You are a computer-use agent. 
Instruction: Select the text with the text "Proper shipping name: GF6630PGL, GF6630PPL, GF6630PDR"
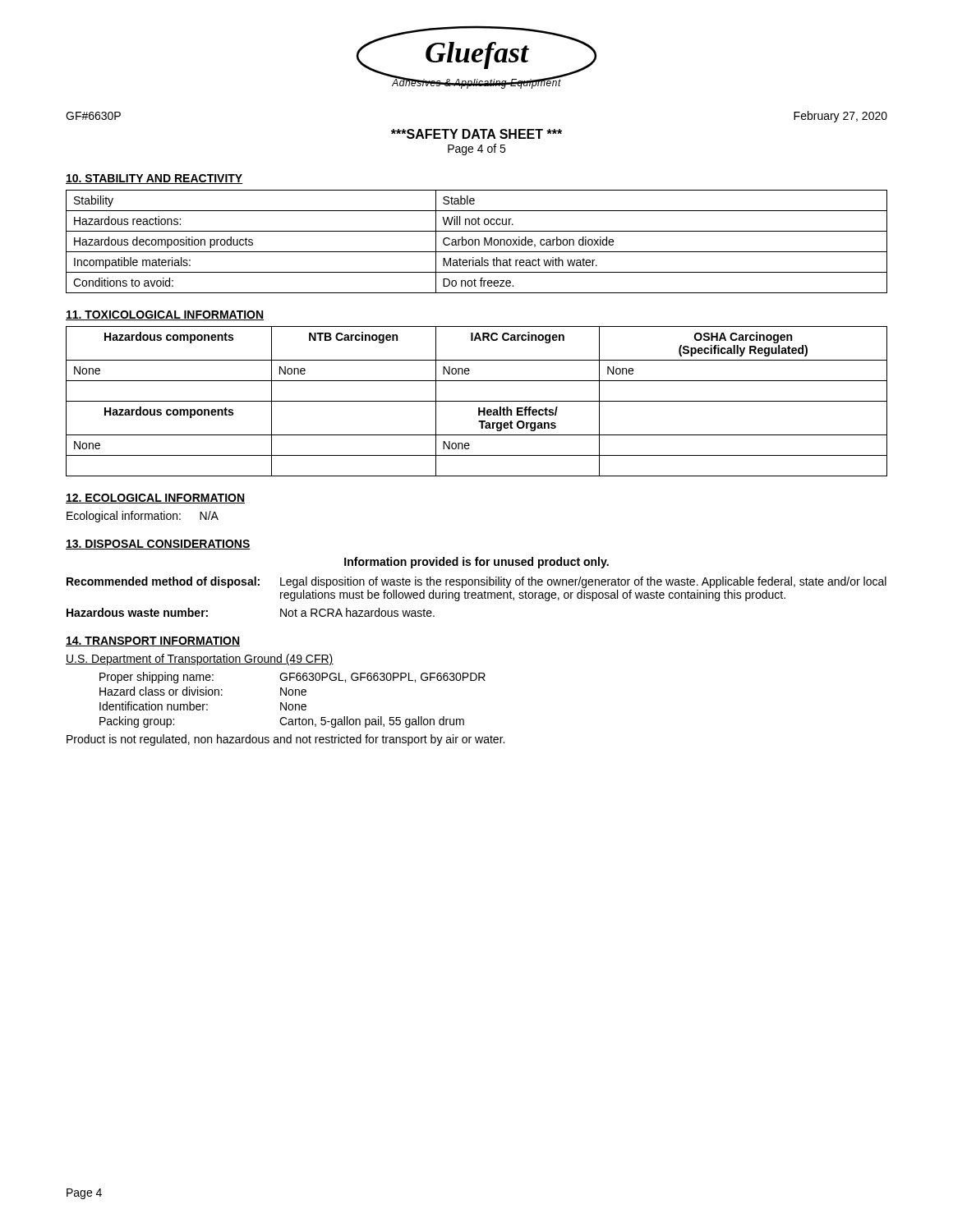pos(493,677)
